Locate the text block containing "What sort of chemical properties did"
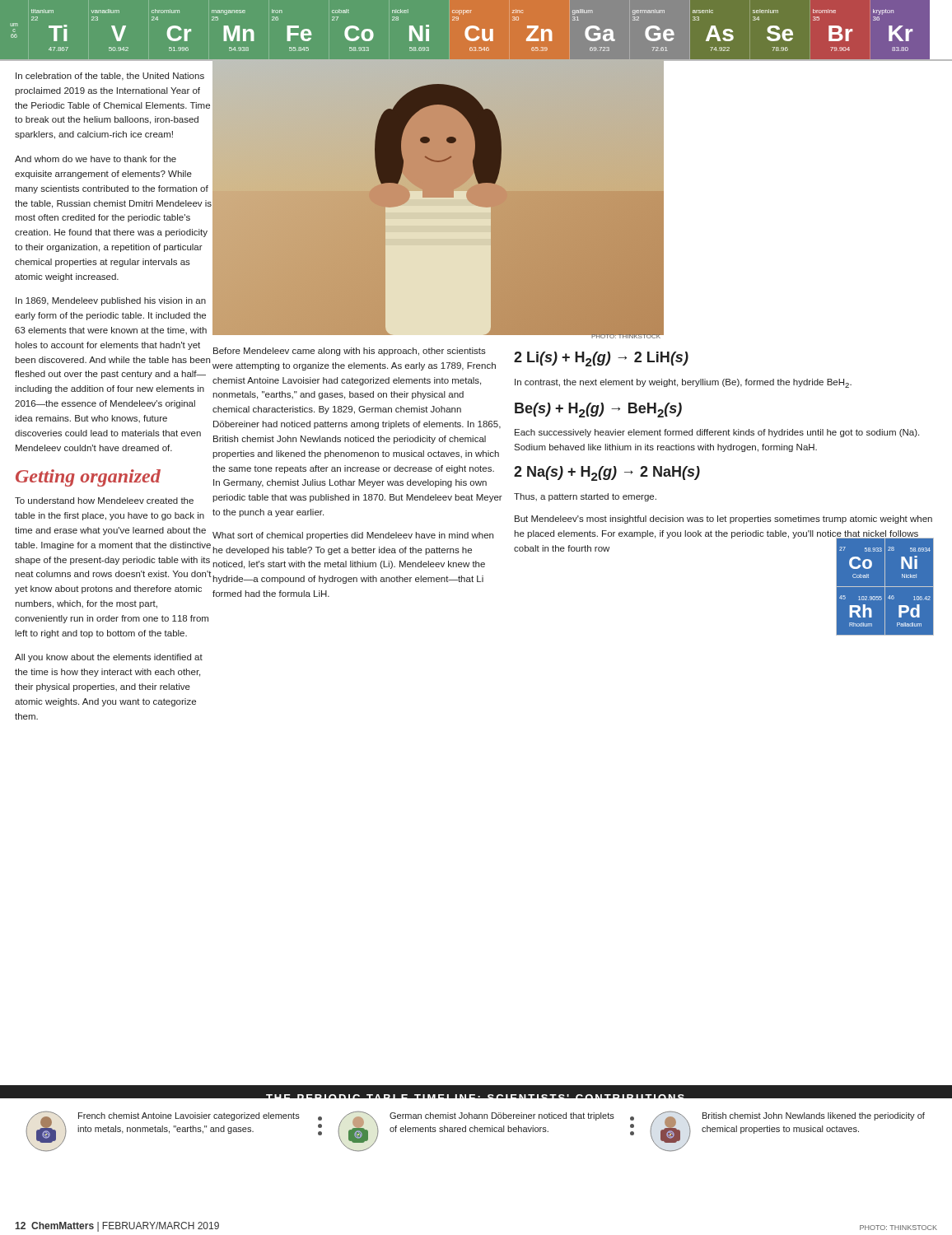 353,564
